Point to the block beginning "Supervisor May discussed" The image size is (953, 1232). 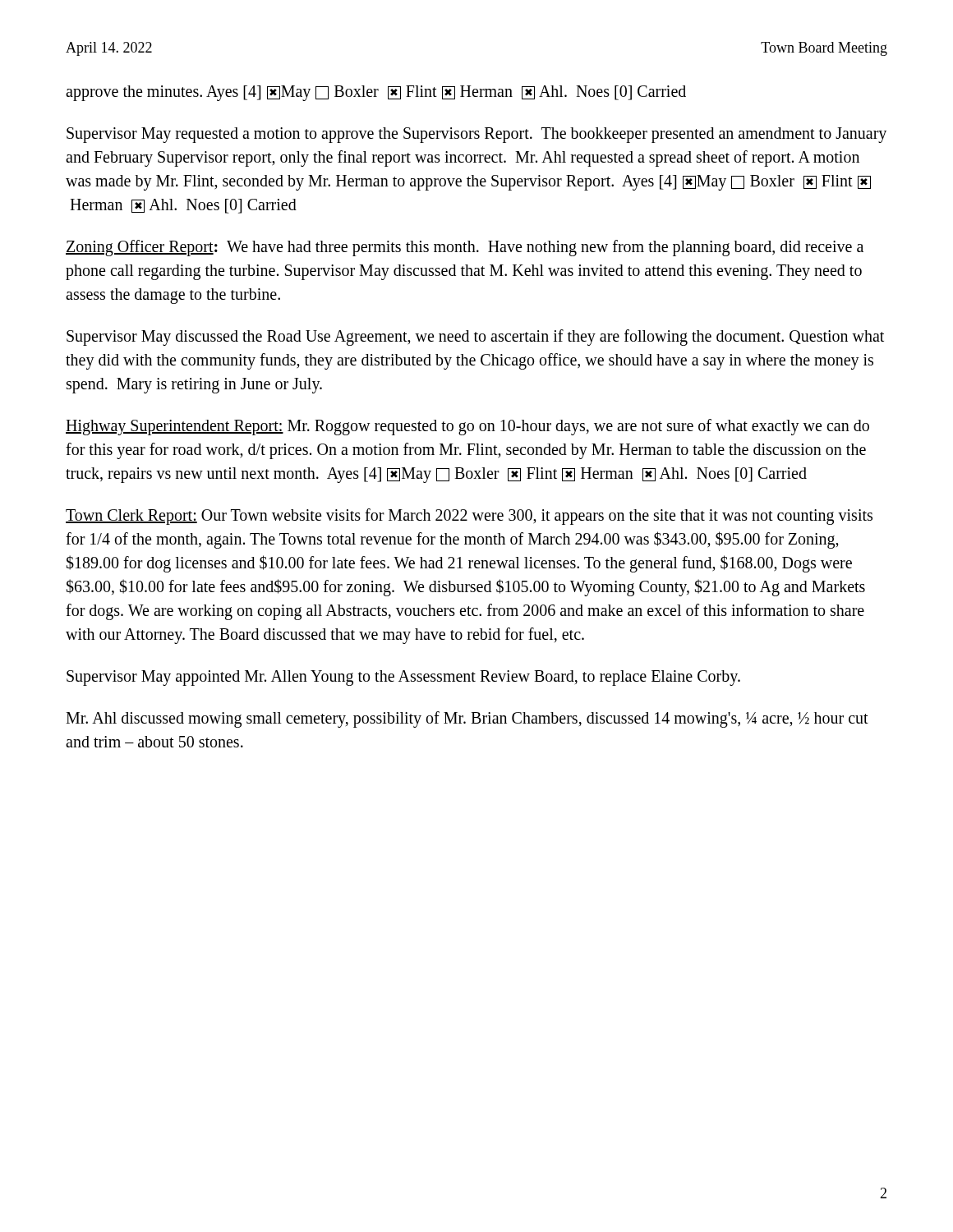(475, 360)
